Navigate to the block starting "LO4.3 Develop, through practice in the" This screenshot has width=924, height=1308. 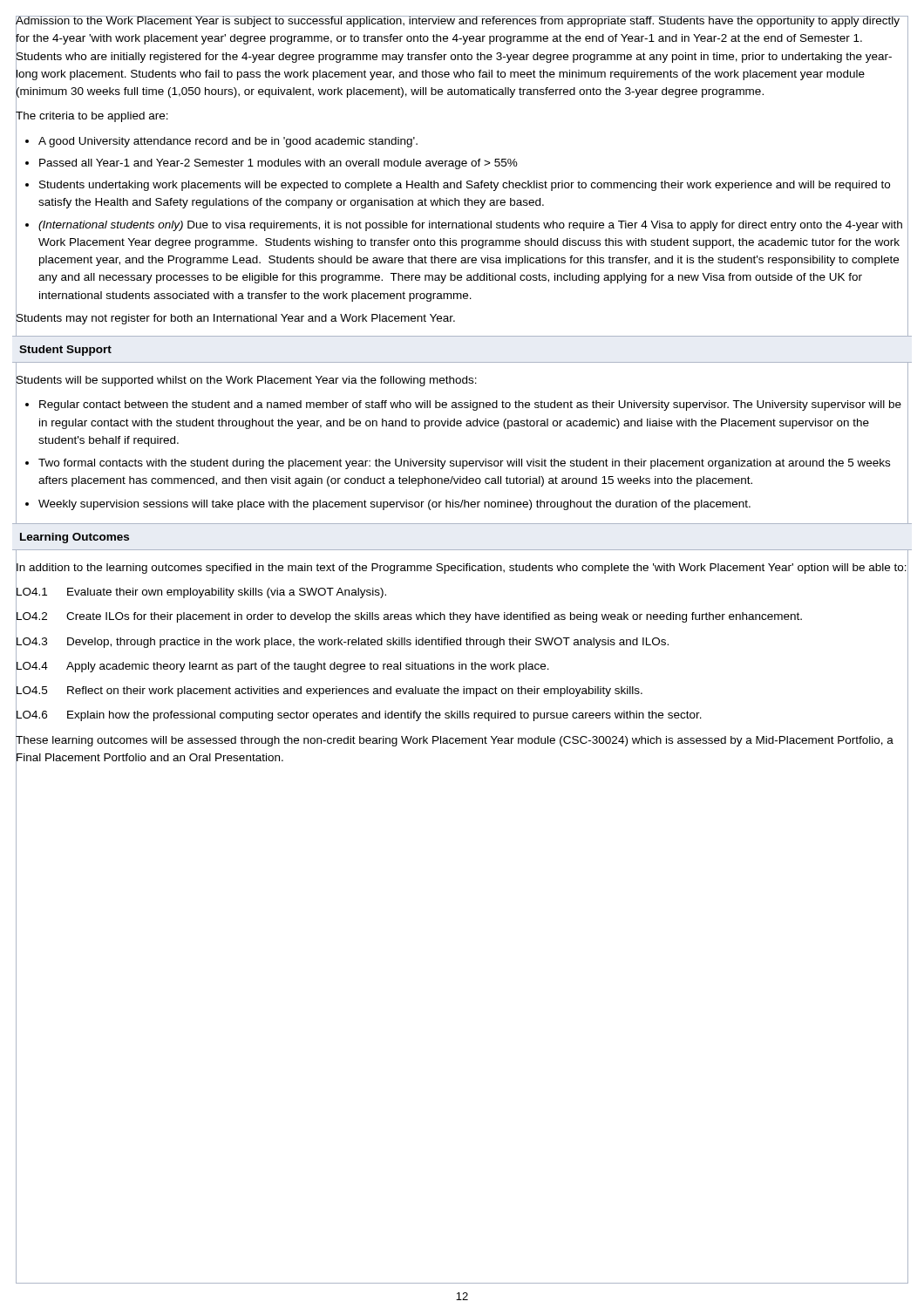pyautogui.click(x=462, y=642)
